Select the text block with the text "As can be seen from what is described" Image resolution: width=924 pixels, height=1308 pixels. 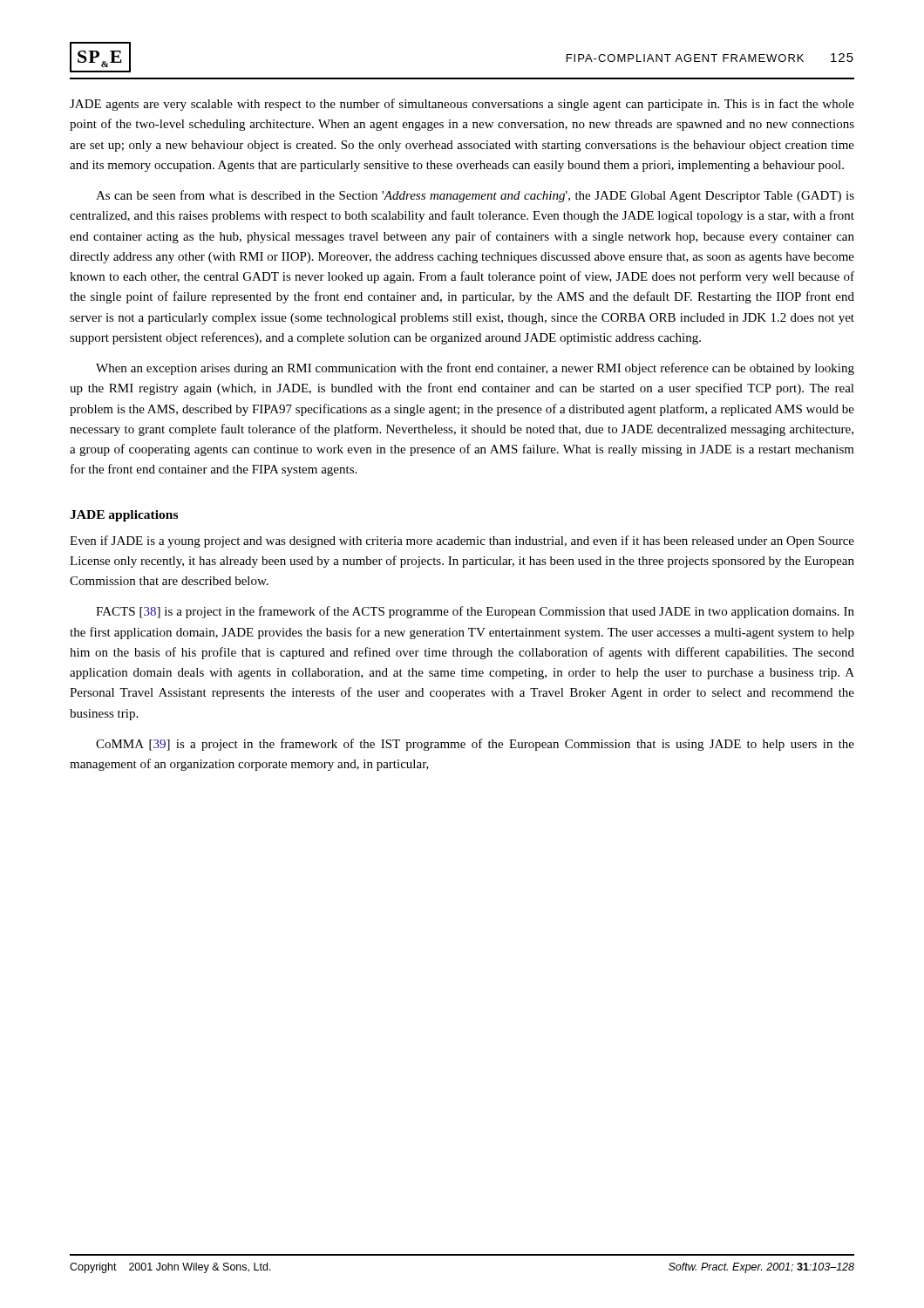[x=462, y=267]
